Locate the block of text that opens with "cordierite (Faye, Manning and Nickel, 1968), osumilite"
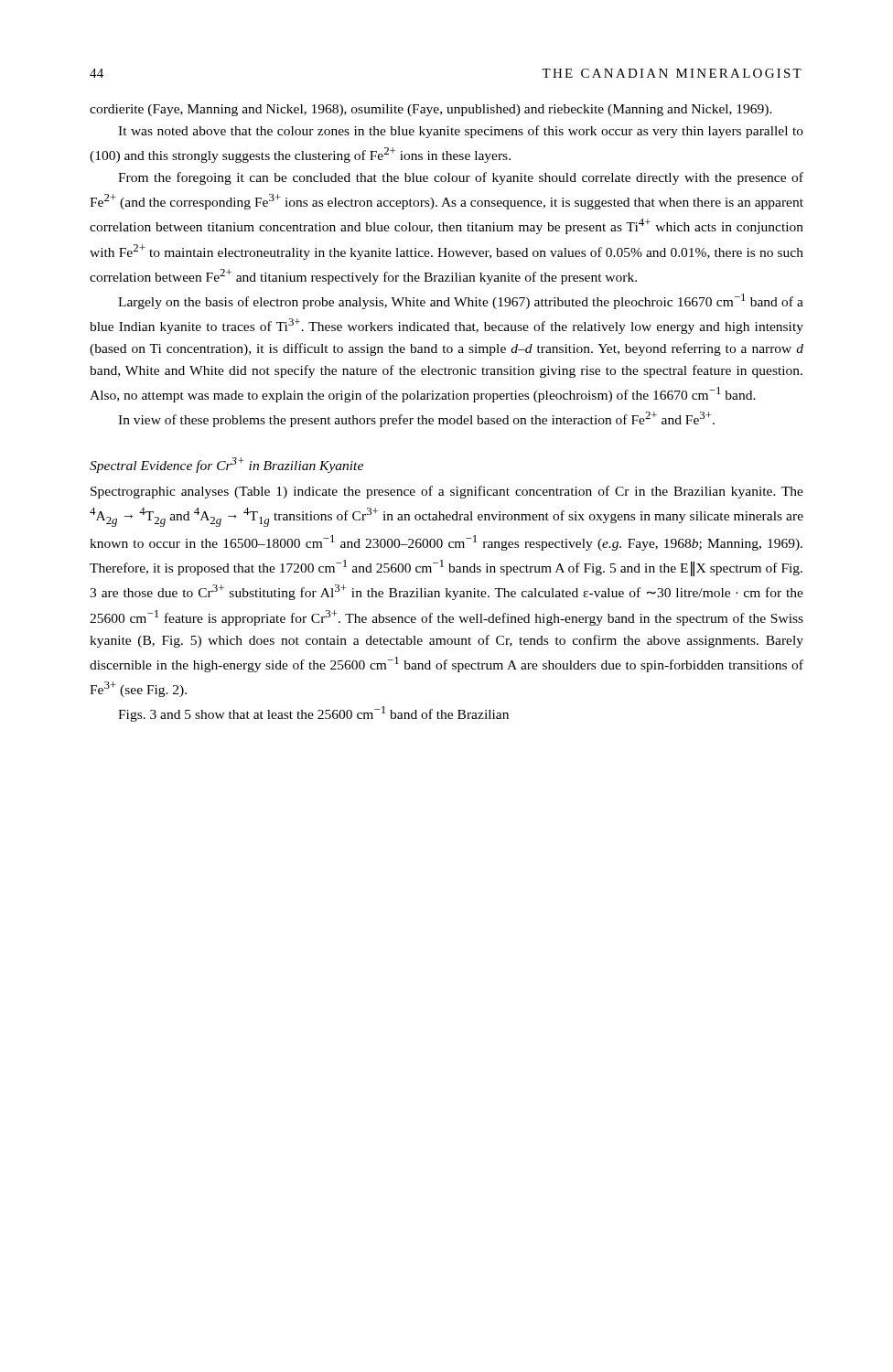The image size is (893, 1372). tap(446, 265)
